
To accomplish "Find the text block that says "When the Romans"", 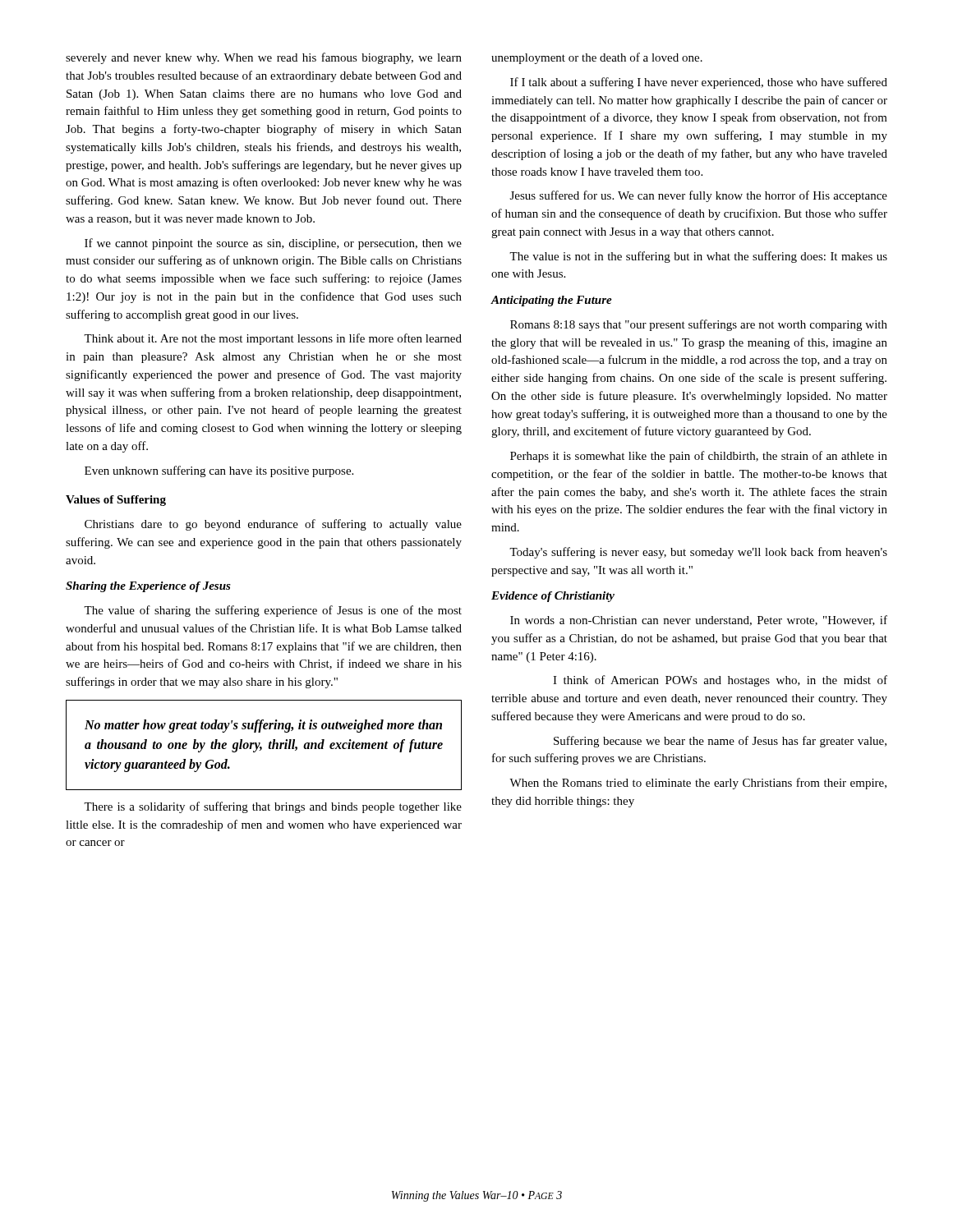I will 689,792.
